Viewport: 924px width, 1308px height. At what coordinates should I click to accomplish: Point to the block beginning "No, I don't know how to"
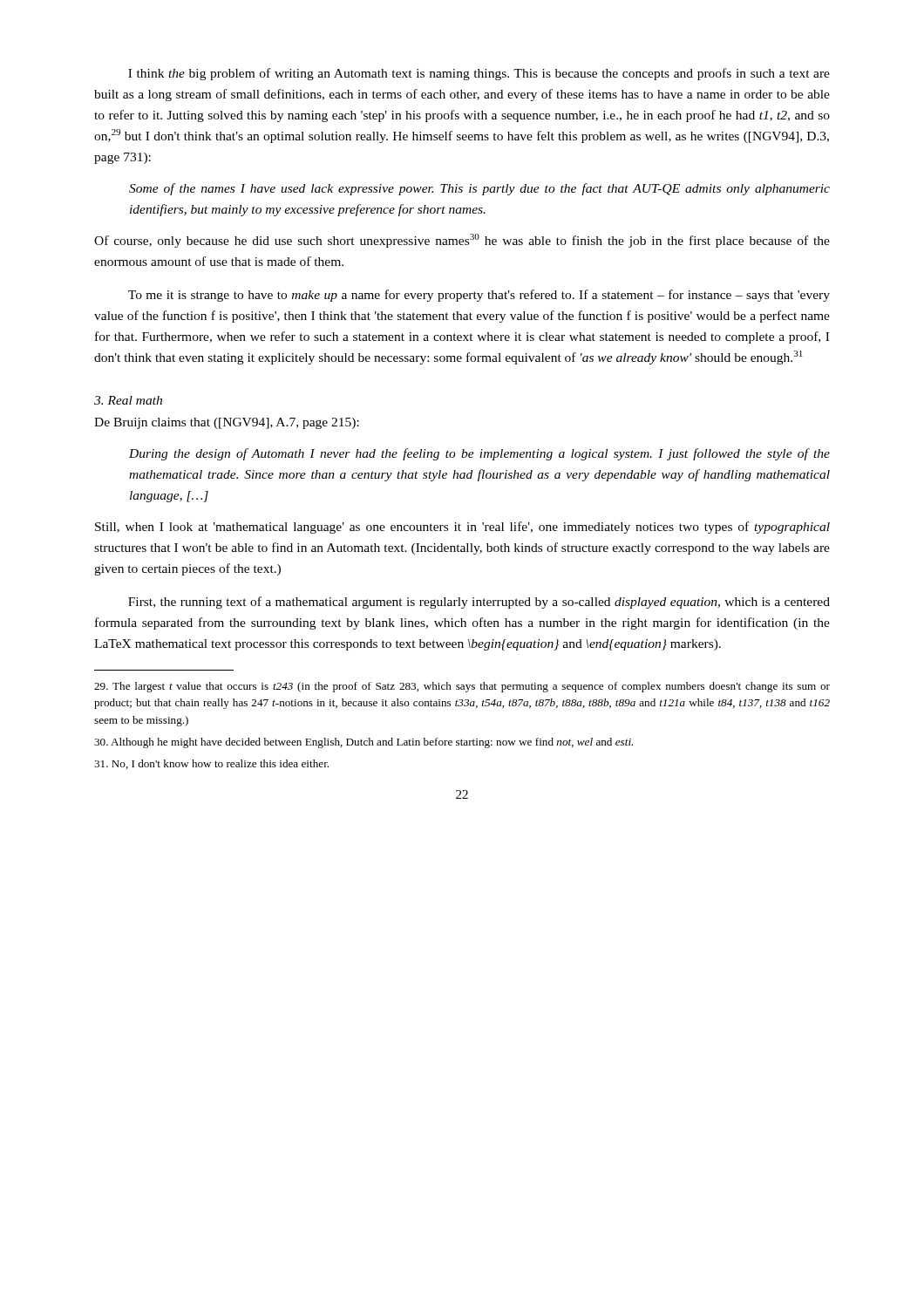[212, 763]
